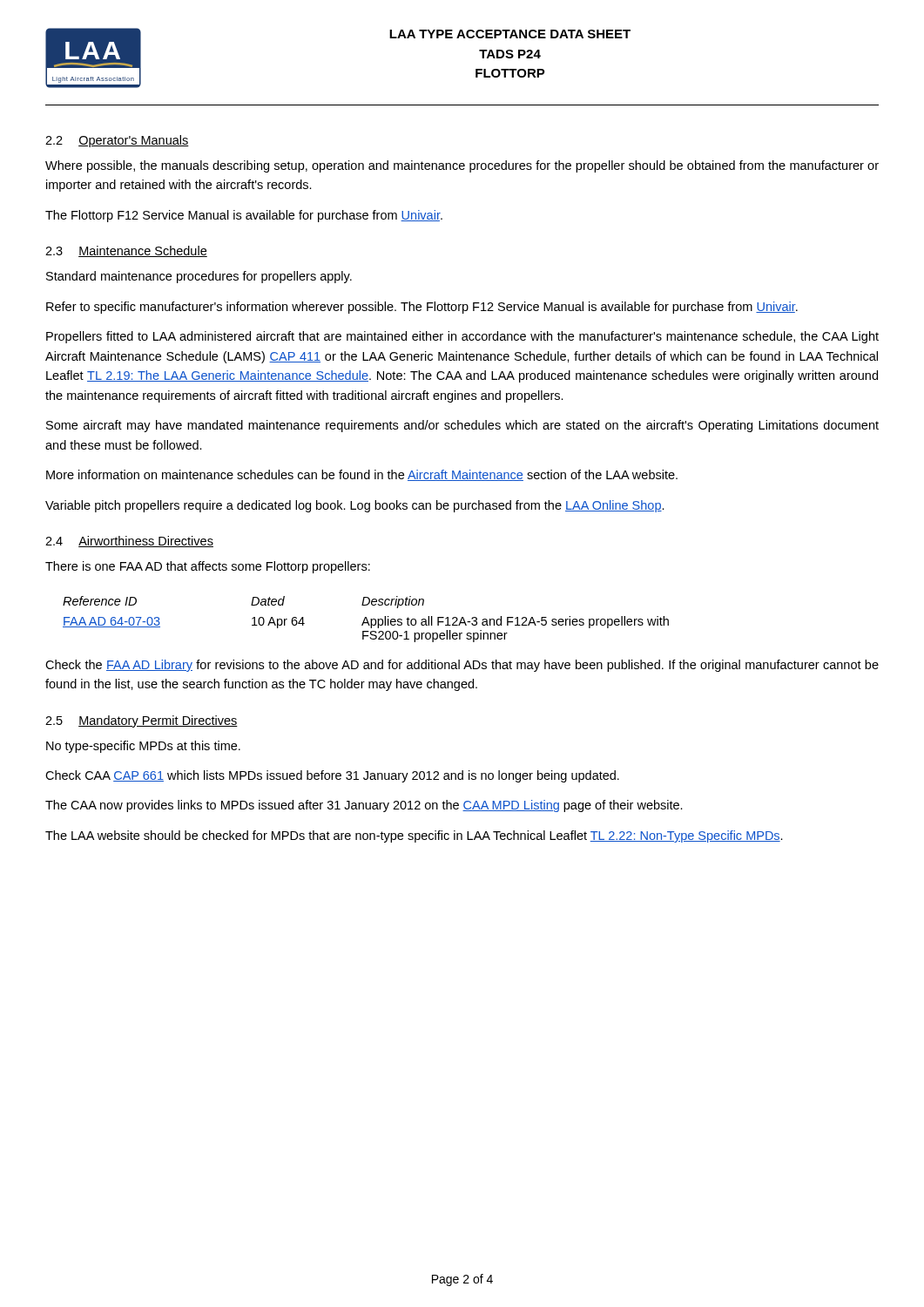Select the section header with the text "2.3 Maintenance Schedule"

(126, 251)
